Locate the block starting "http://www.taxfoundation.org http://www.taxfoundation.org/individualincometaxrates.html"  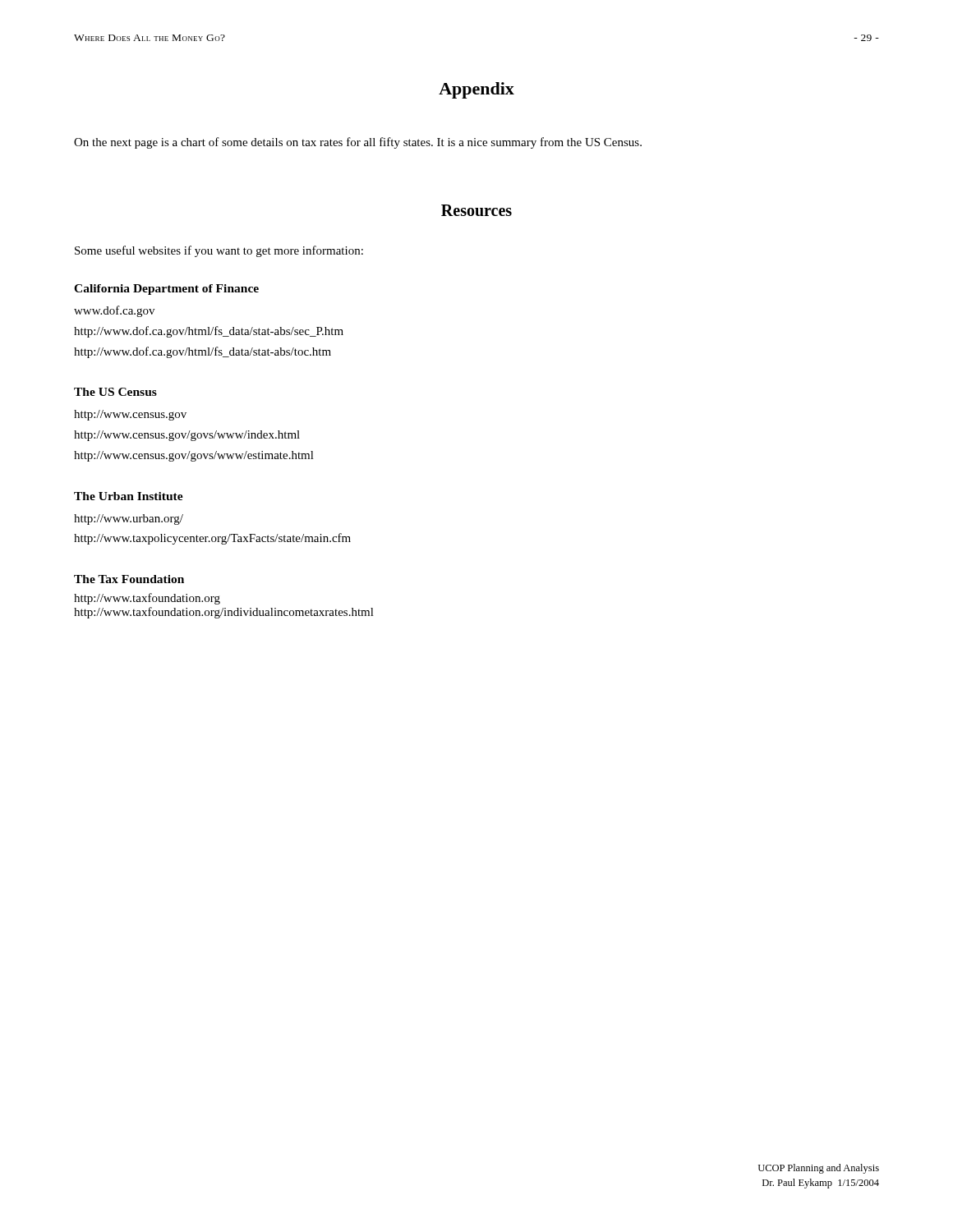point(147,599)
